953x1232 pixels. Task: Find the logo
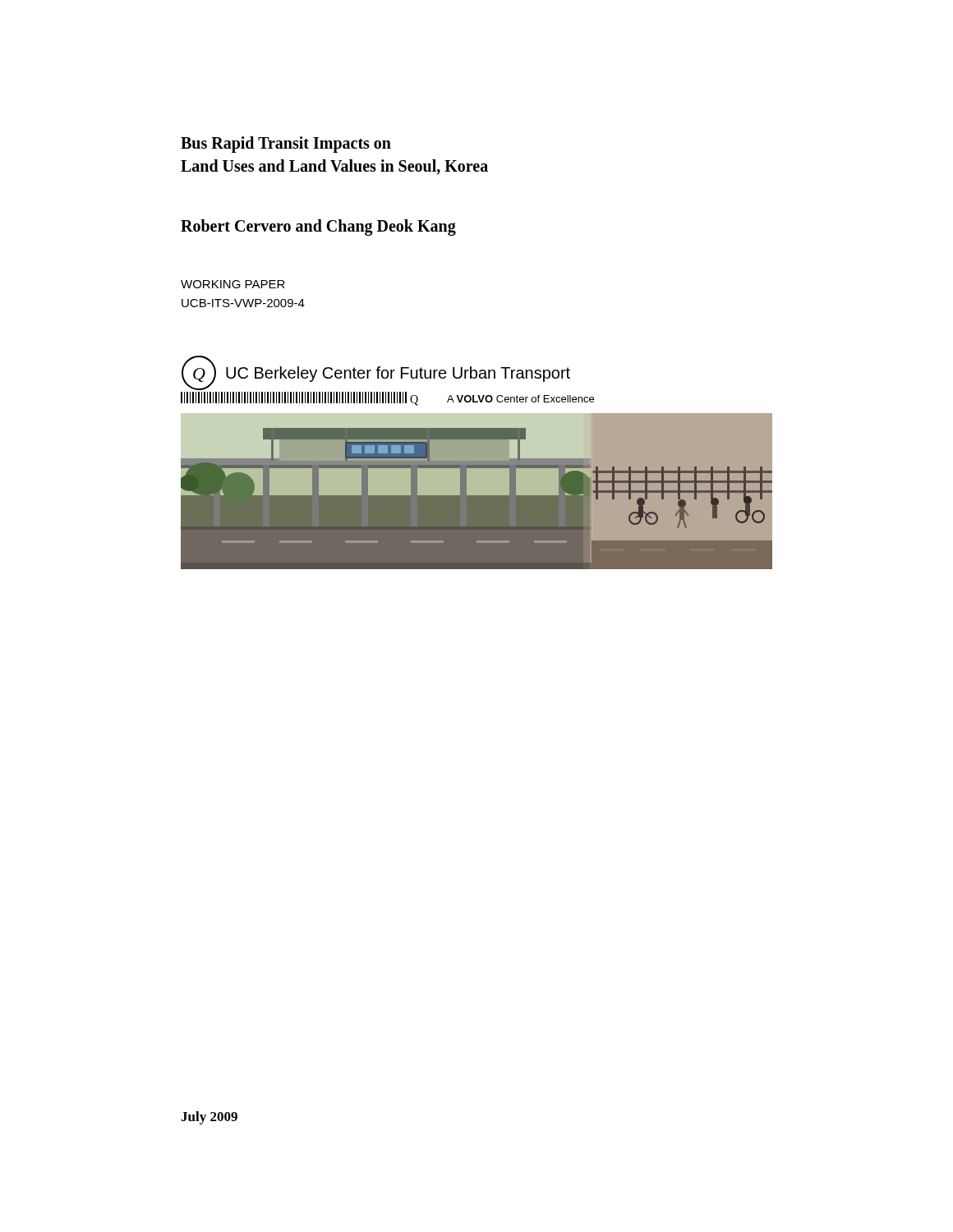click(x=476, y=464)
